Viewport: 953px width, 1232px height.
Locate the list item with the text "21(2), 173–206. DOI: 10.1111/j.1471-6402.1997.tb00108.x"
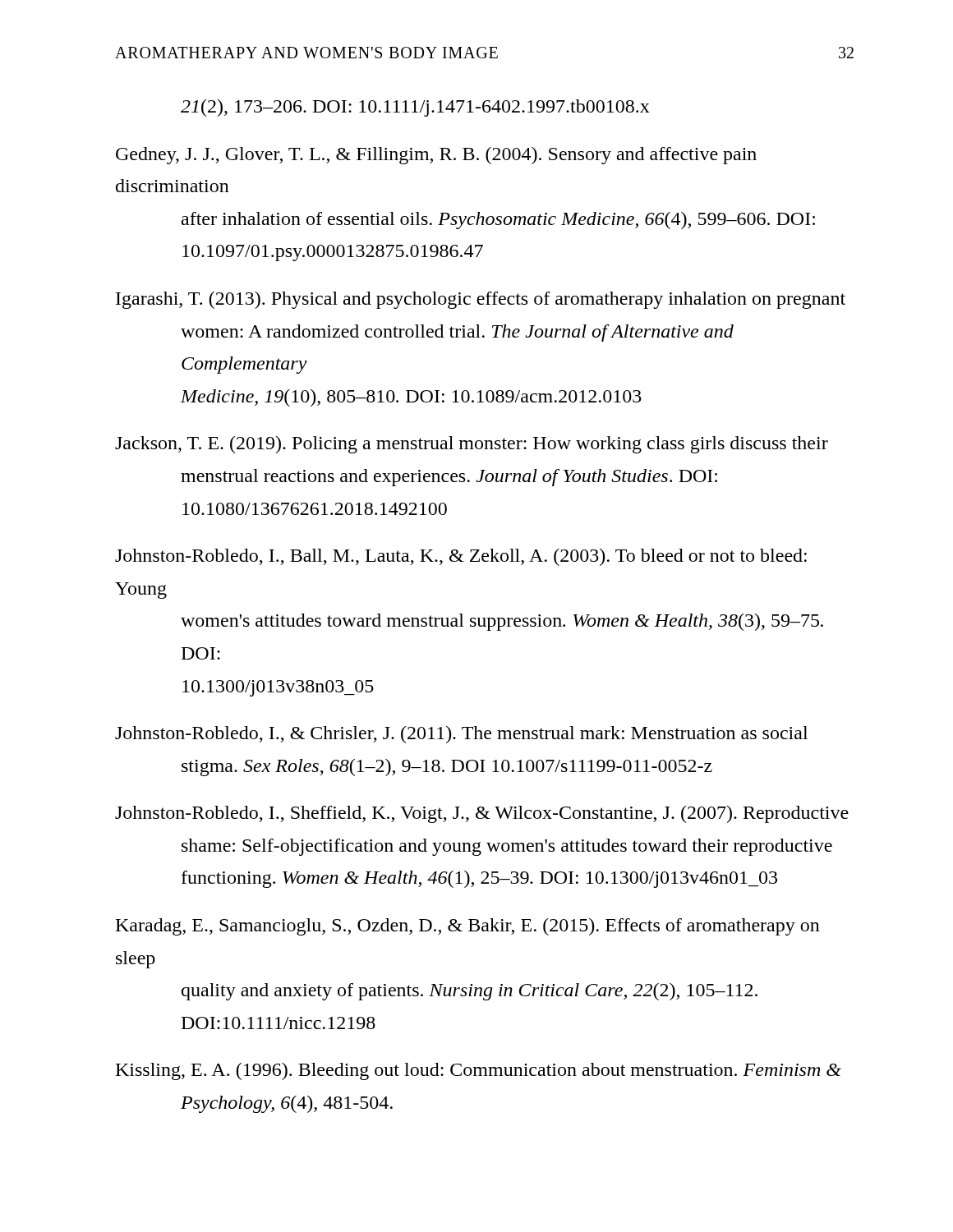(485, 107)
